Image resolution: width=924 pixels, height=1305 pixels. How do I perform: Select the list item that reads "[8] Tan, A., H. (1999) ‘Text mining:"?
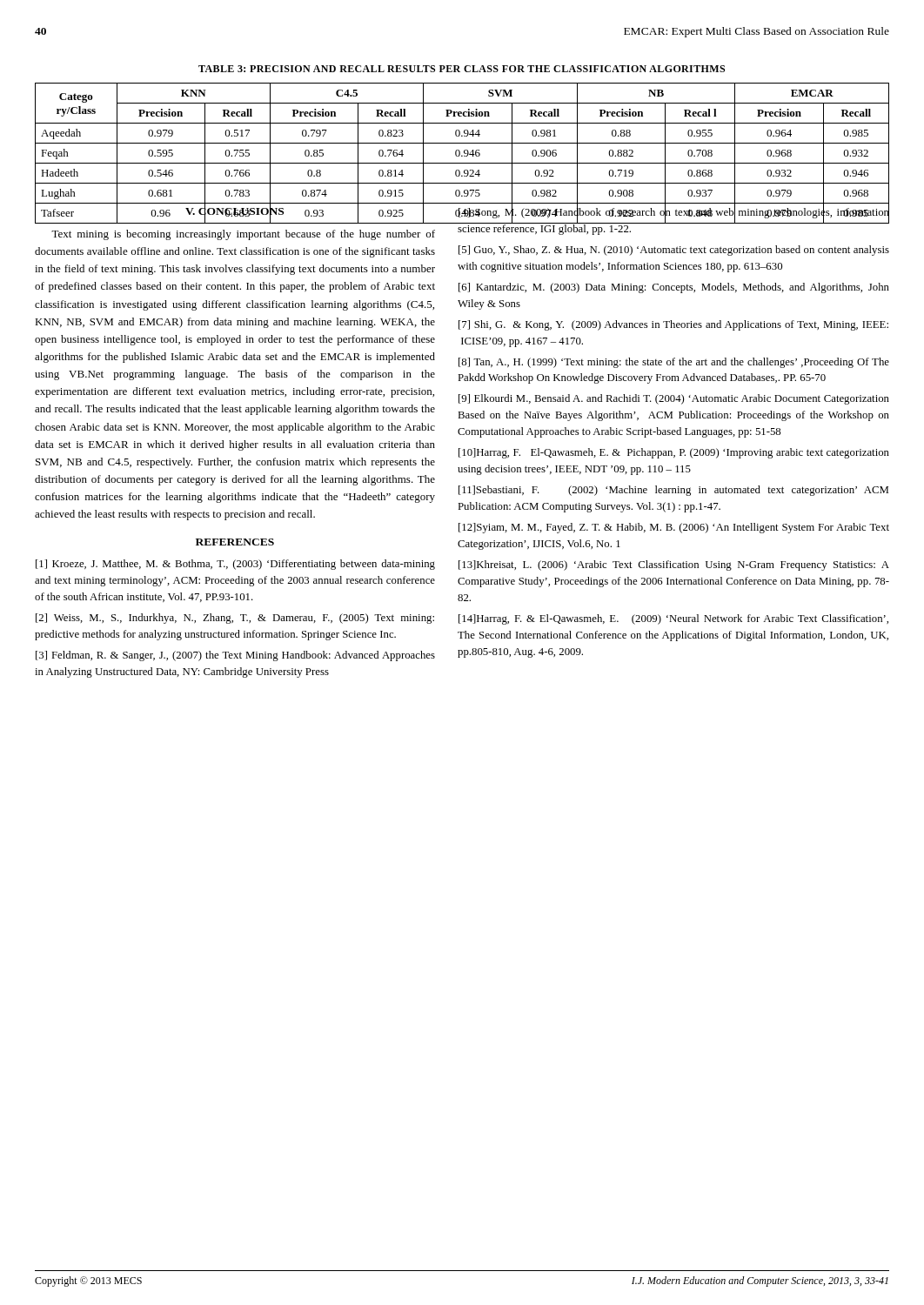click(x=673, y=370)
